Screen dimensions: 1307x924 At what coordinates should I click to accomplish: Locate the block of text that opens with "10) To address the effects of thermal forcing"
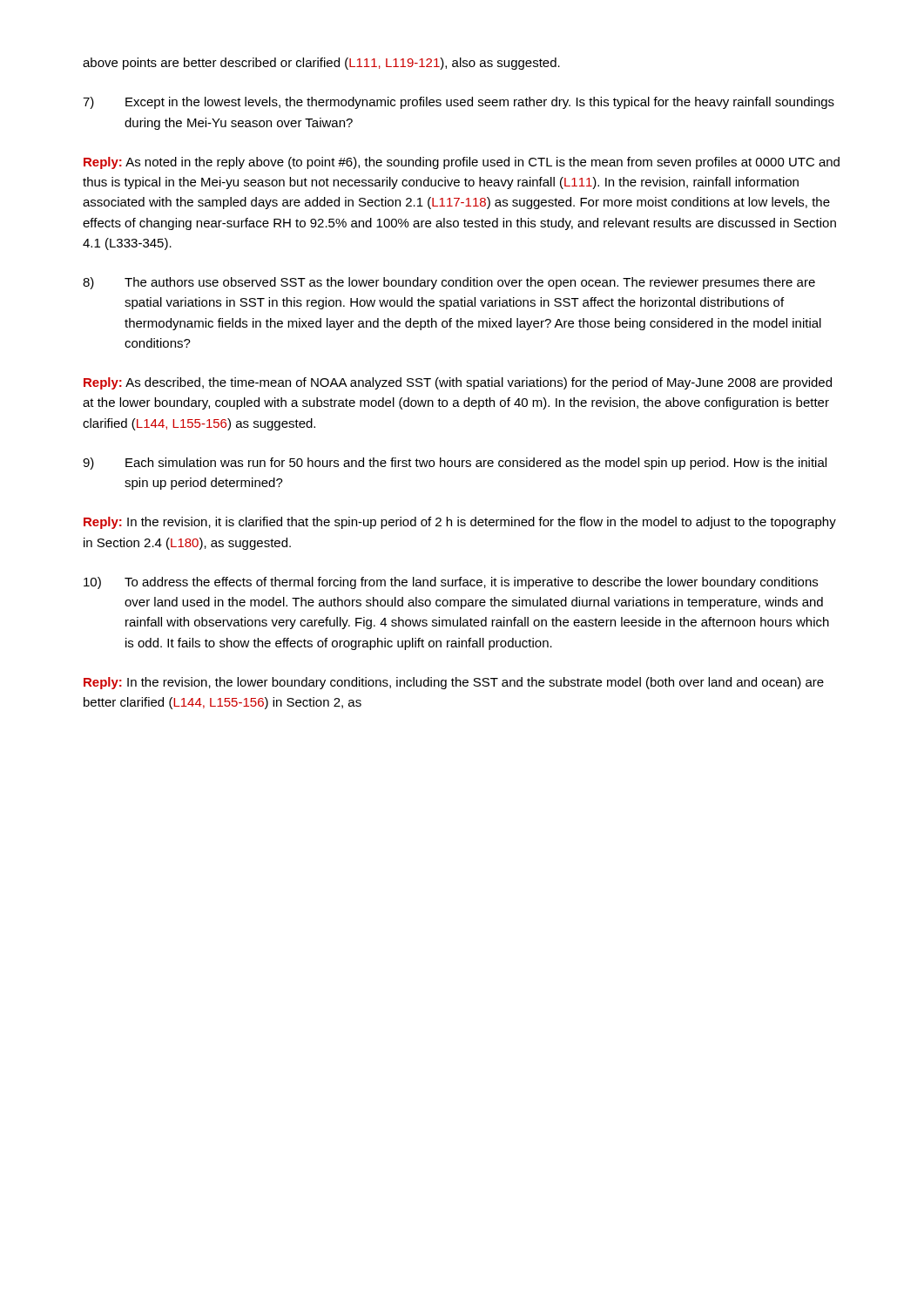pos(462,612)
